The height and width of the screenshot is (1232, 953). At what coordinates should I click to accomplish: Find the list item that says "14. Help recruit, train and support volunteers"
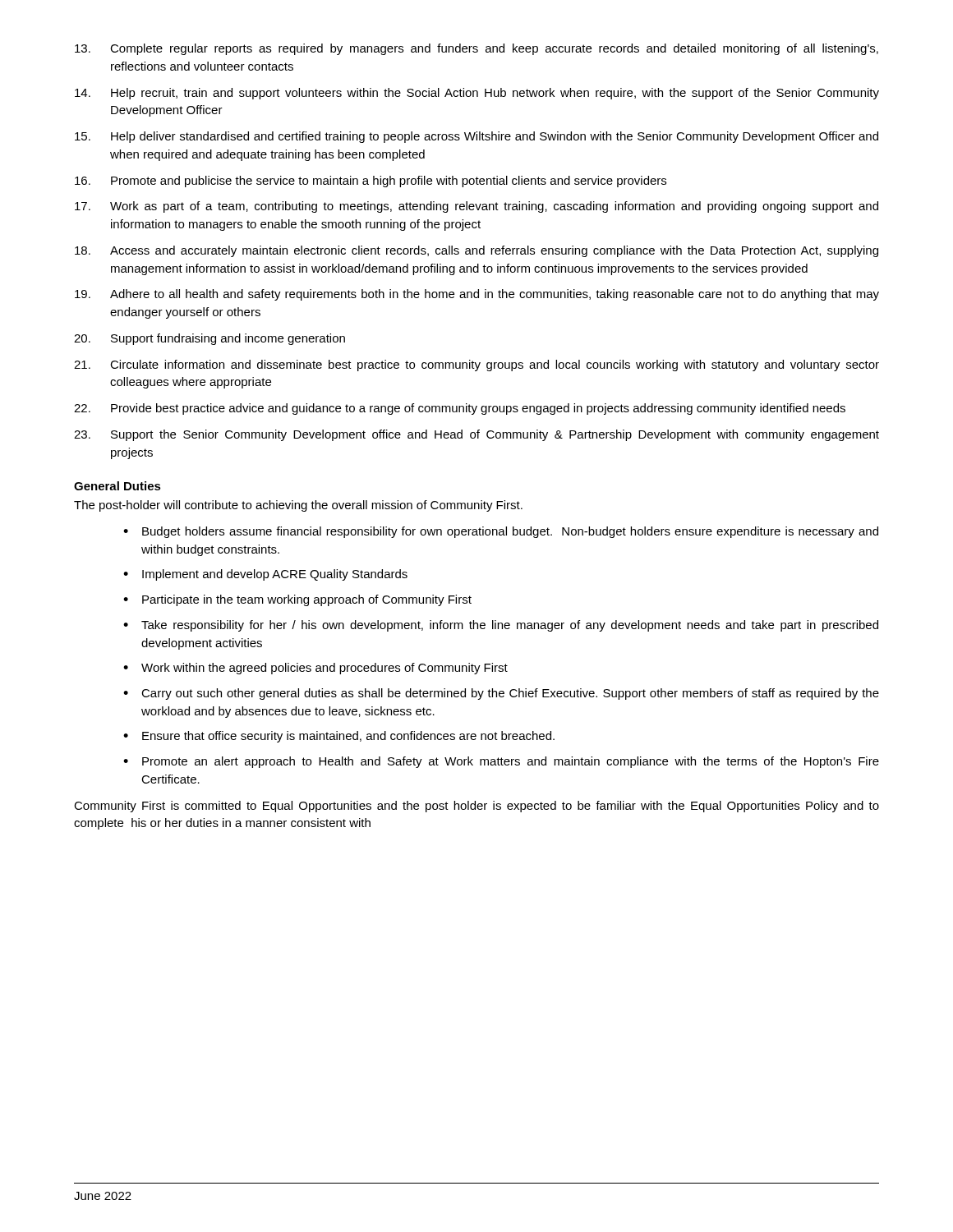coord(476,101)
